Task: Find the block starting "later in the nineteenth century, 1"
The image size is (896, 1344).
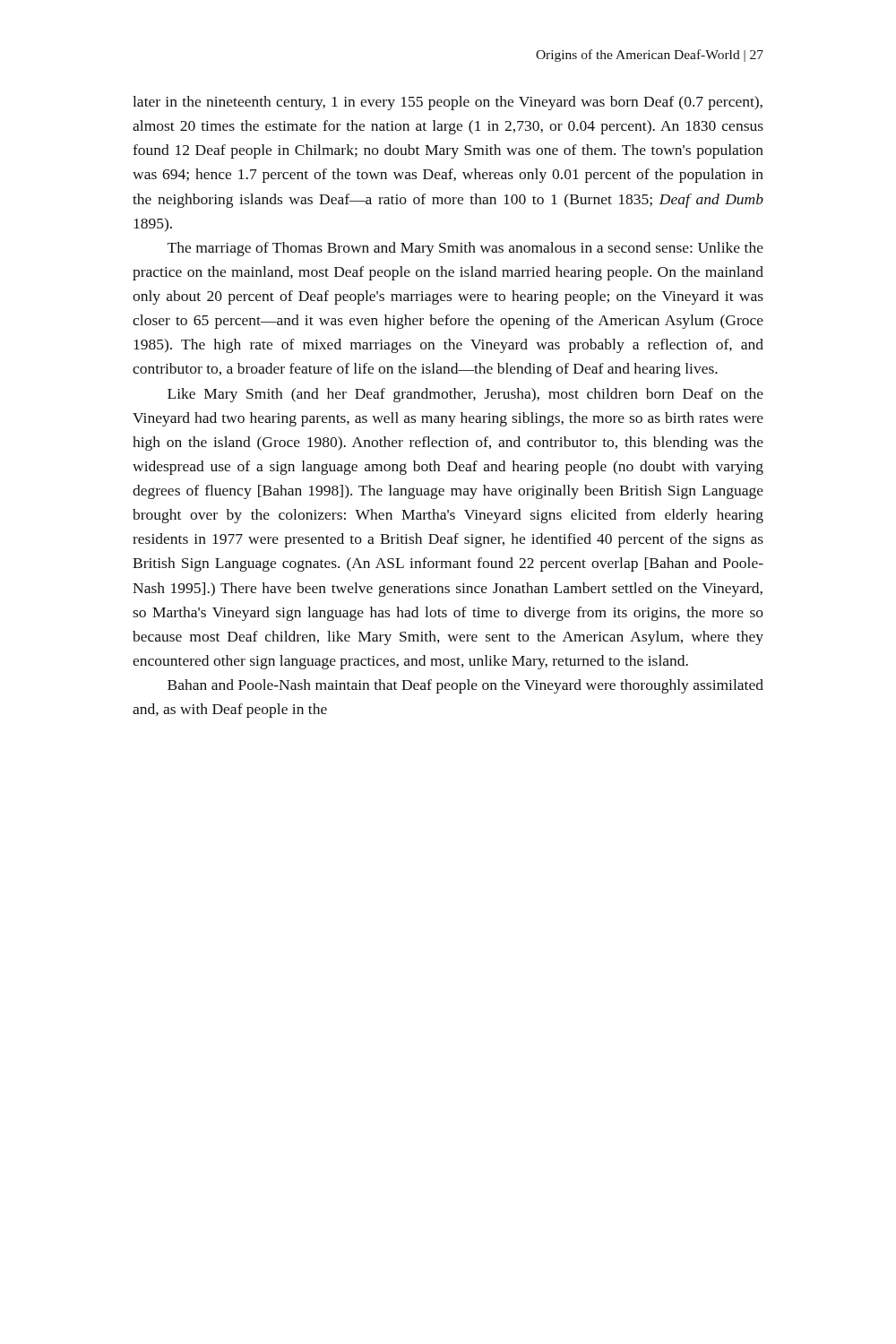Action: tap(448, 163)
